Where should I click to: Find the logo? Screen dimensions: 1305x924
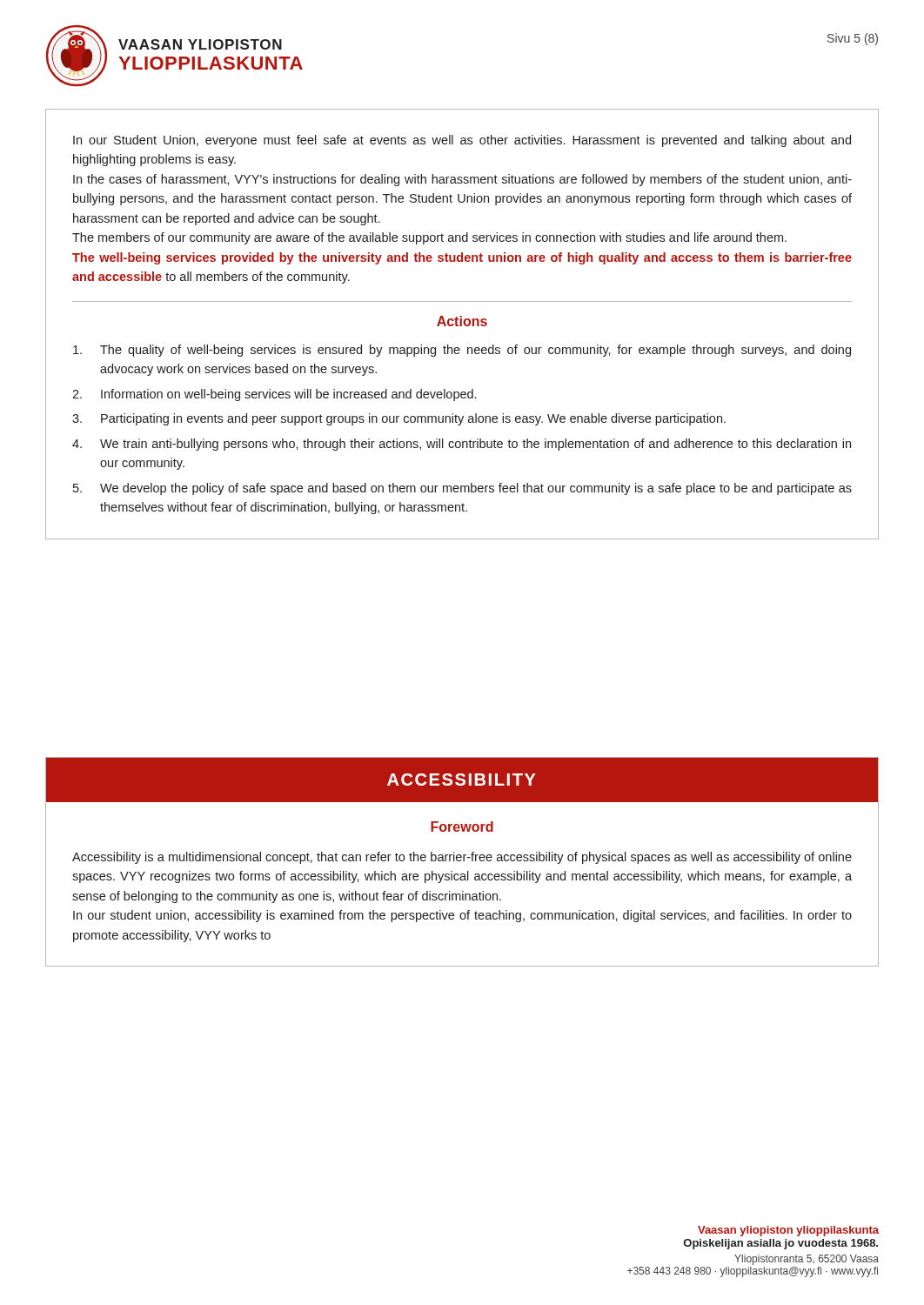click(x=174, y=56)
